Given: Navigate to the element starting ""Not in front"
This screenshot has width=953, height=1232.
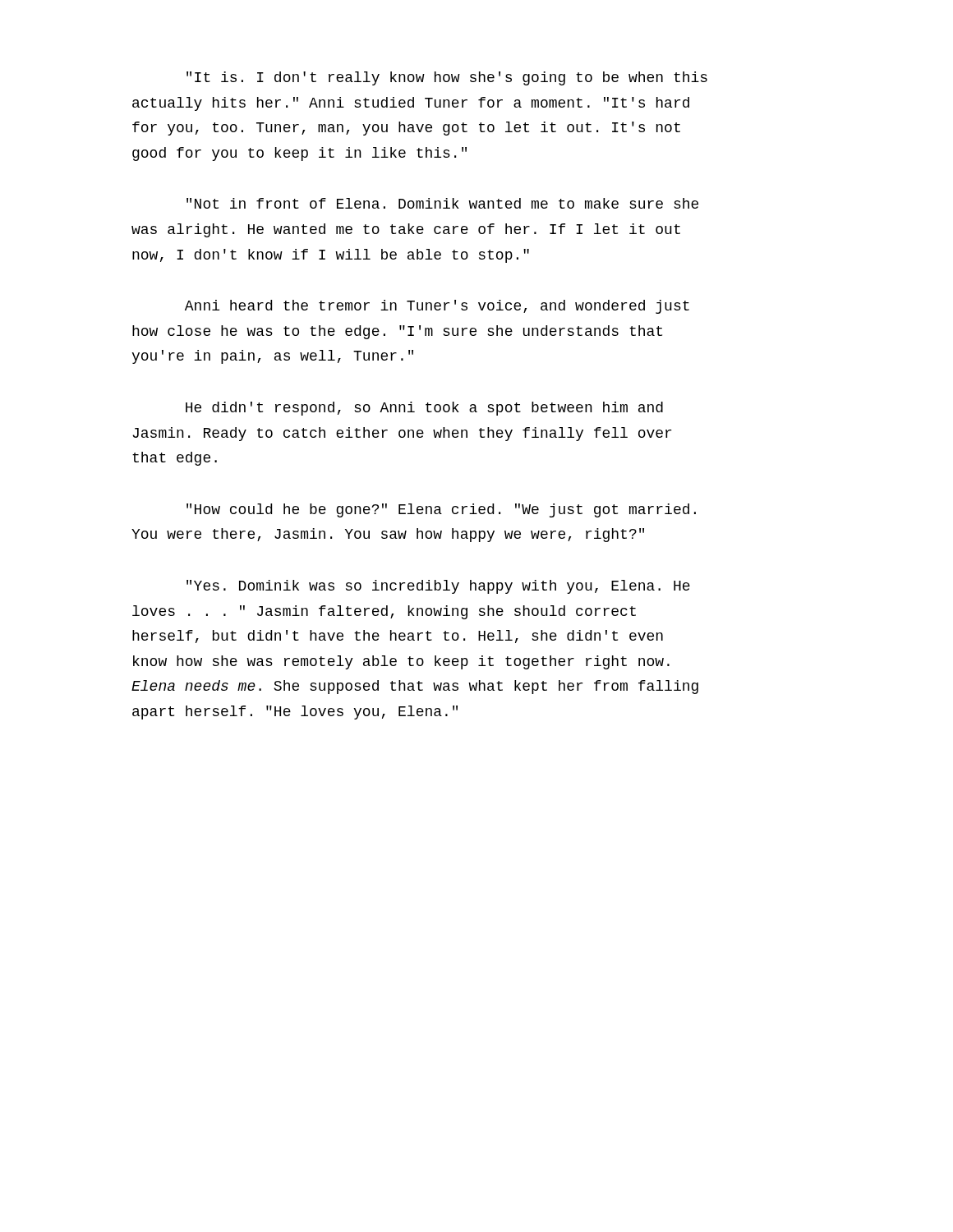Looking at the screenshot, I should pos(476,230).
